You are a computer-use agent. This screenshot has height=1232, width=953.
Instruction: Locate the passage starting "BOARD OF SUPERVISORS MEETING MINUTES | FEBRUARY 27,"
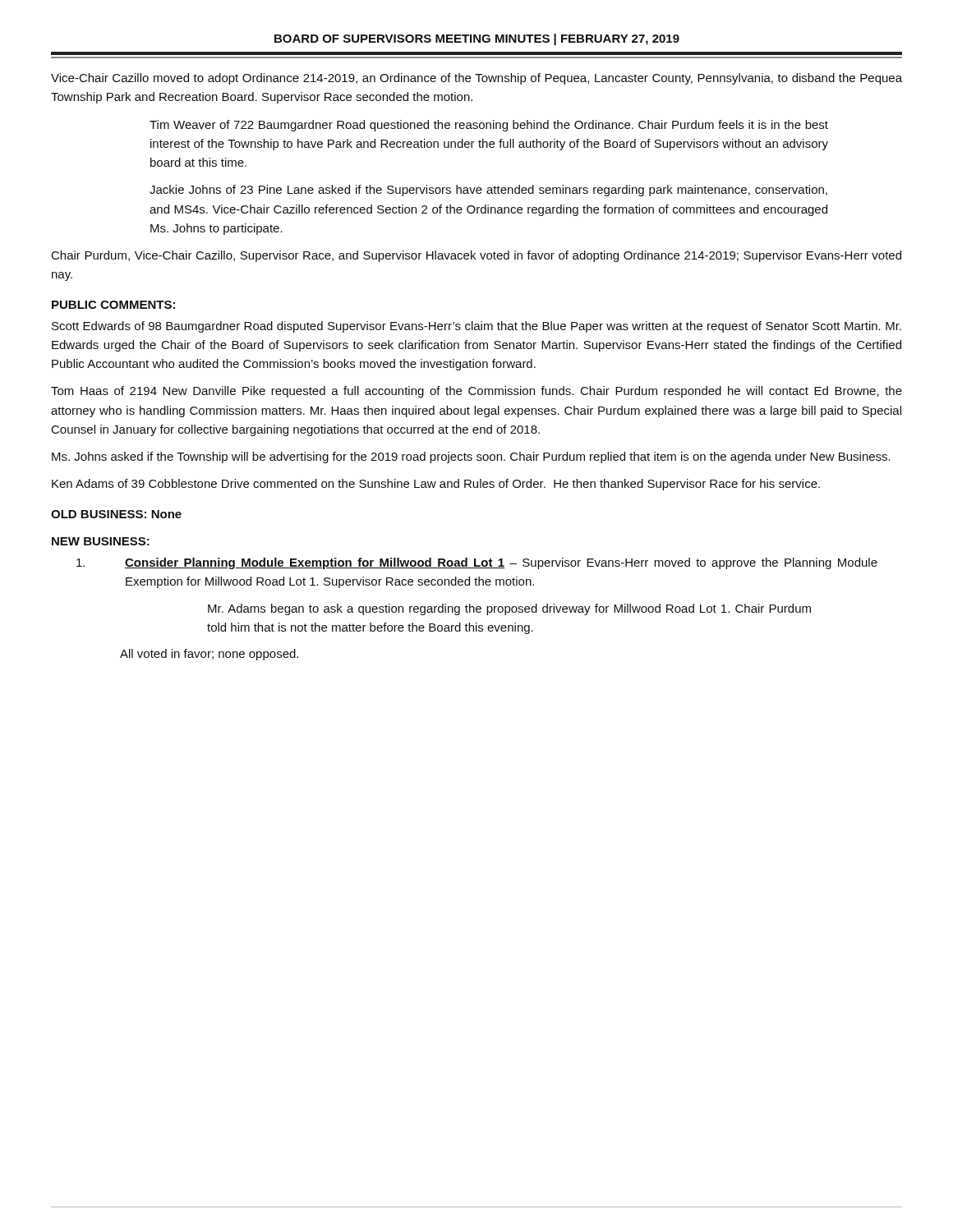[x=476, y=38]
